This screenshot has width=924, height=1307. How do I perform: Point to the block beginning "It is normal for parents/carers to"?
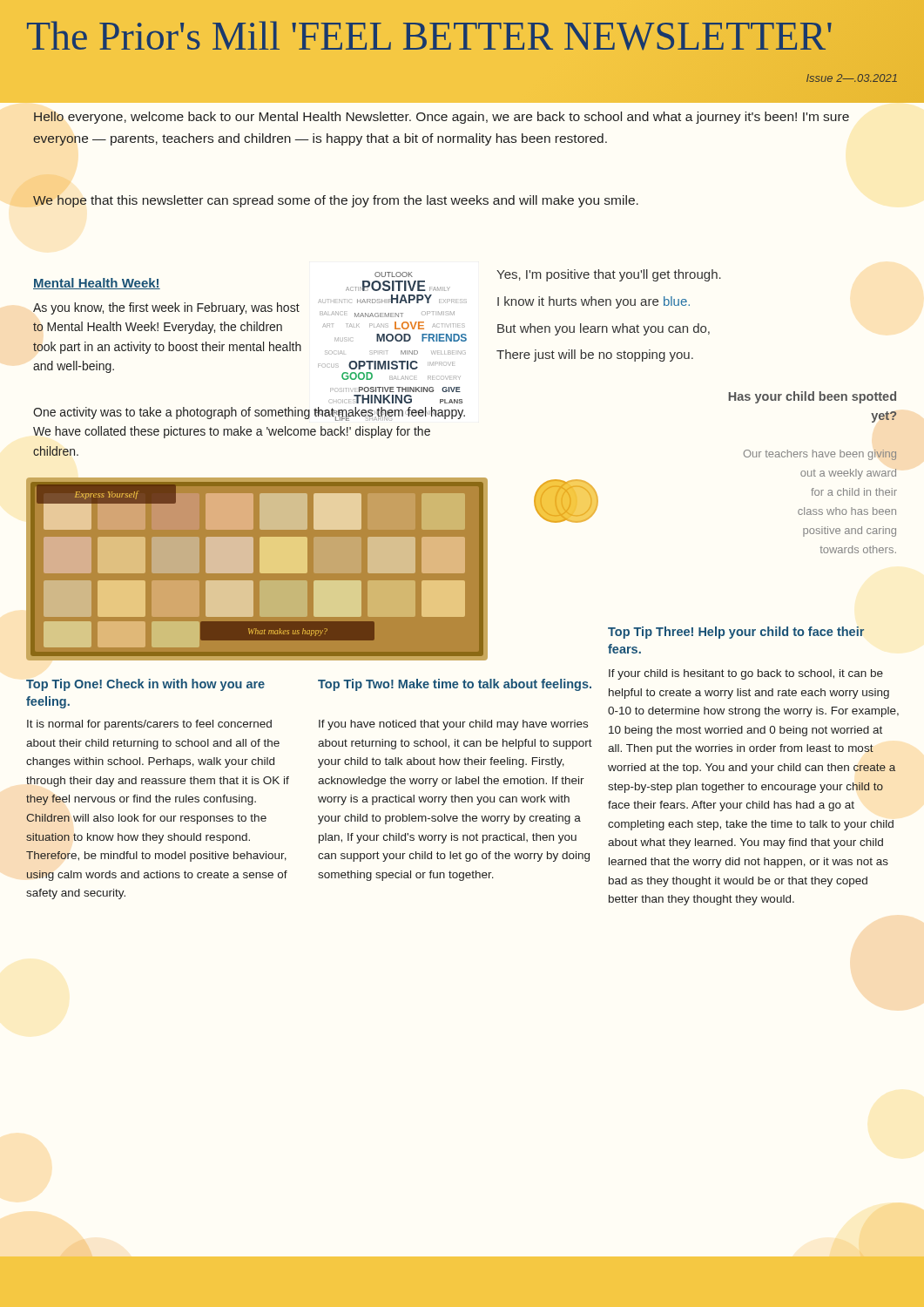157,808
